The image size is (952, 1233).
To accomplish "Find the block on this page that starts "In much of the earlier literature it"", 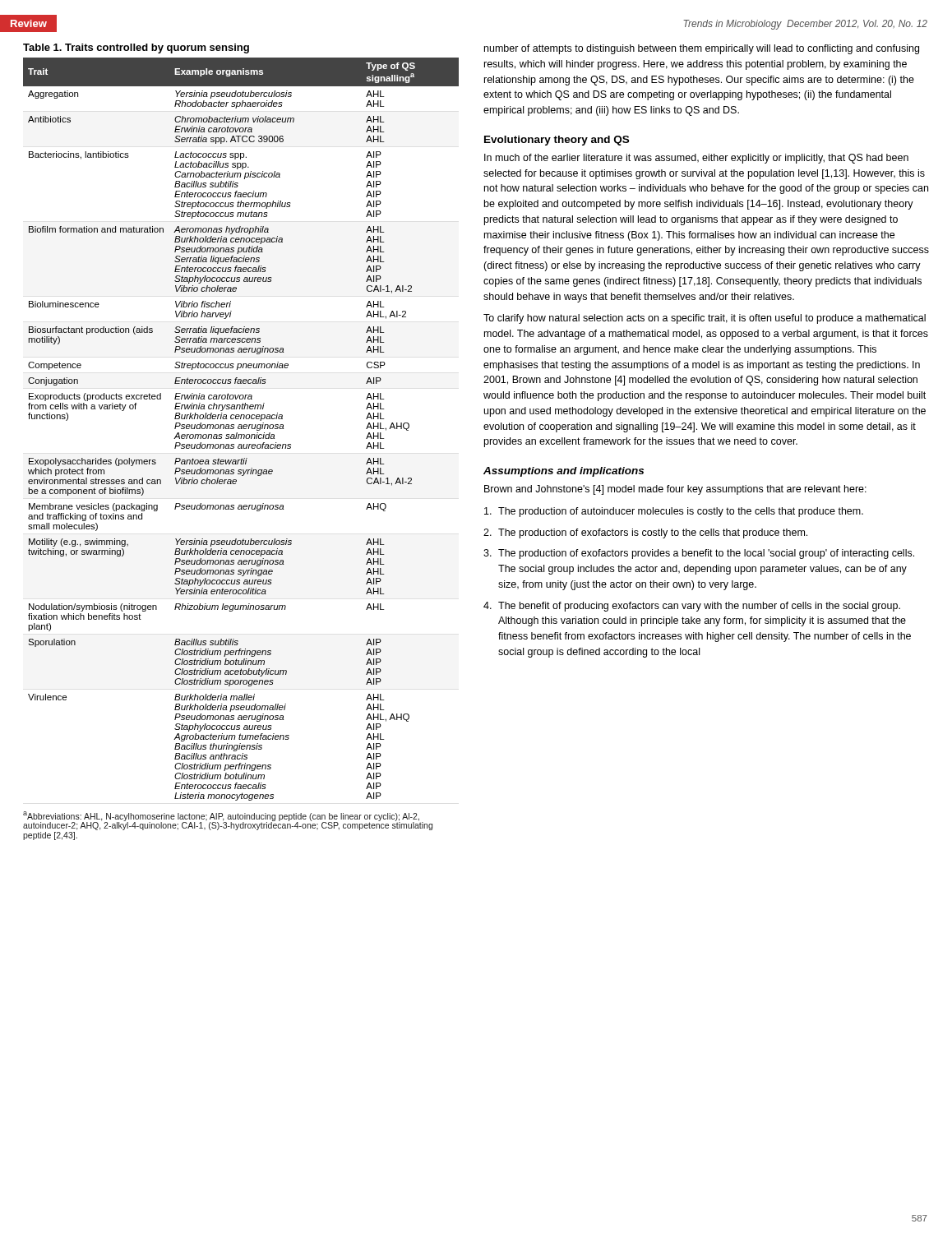I will pyautogui.click(x=706, y=227).
